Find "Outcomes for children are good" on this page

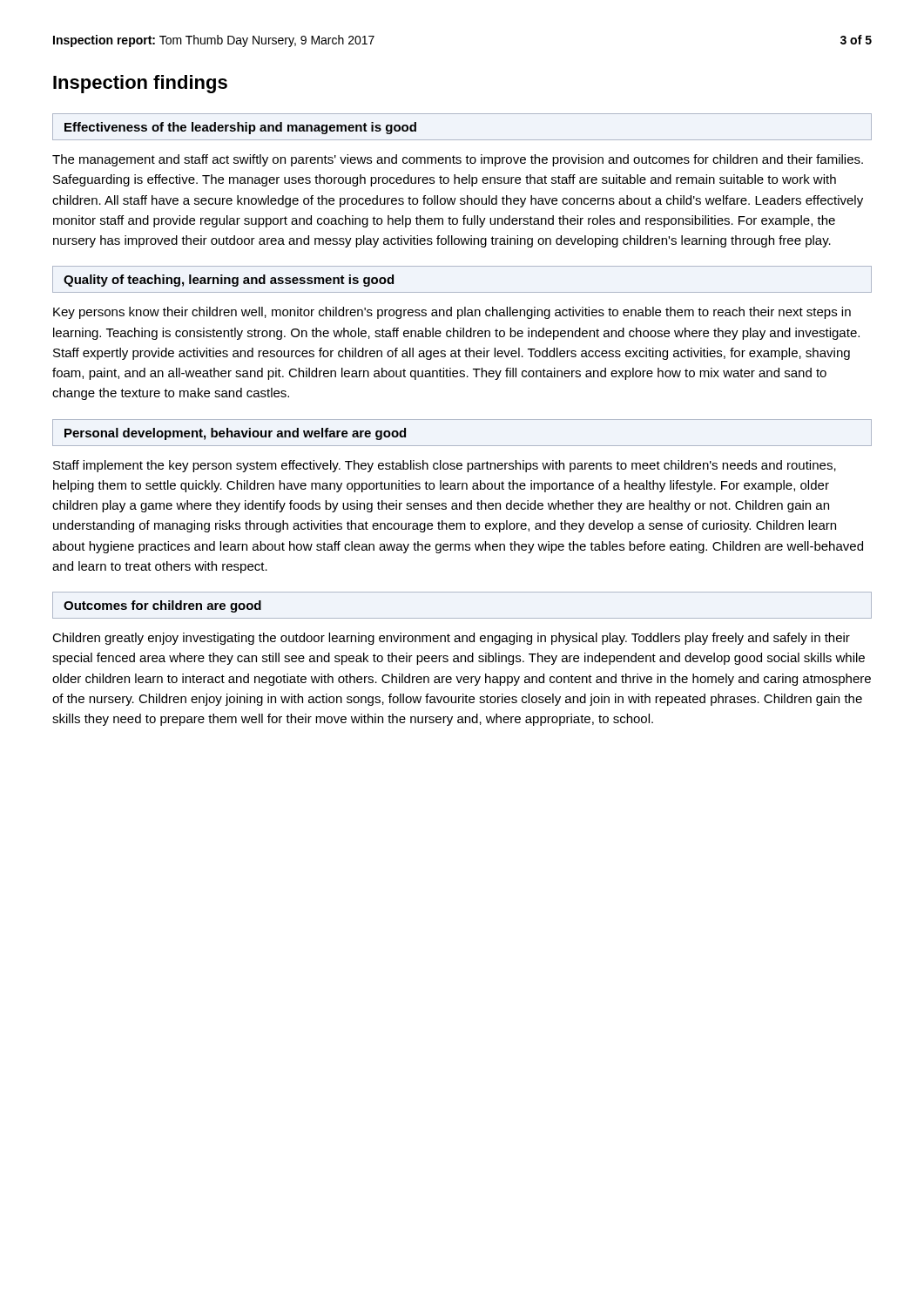[x=163, y=605]
